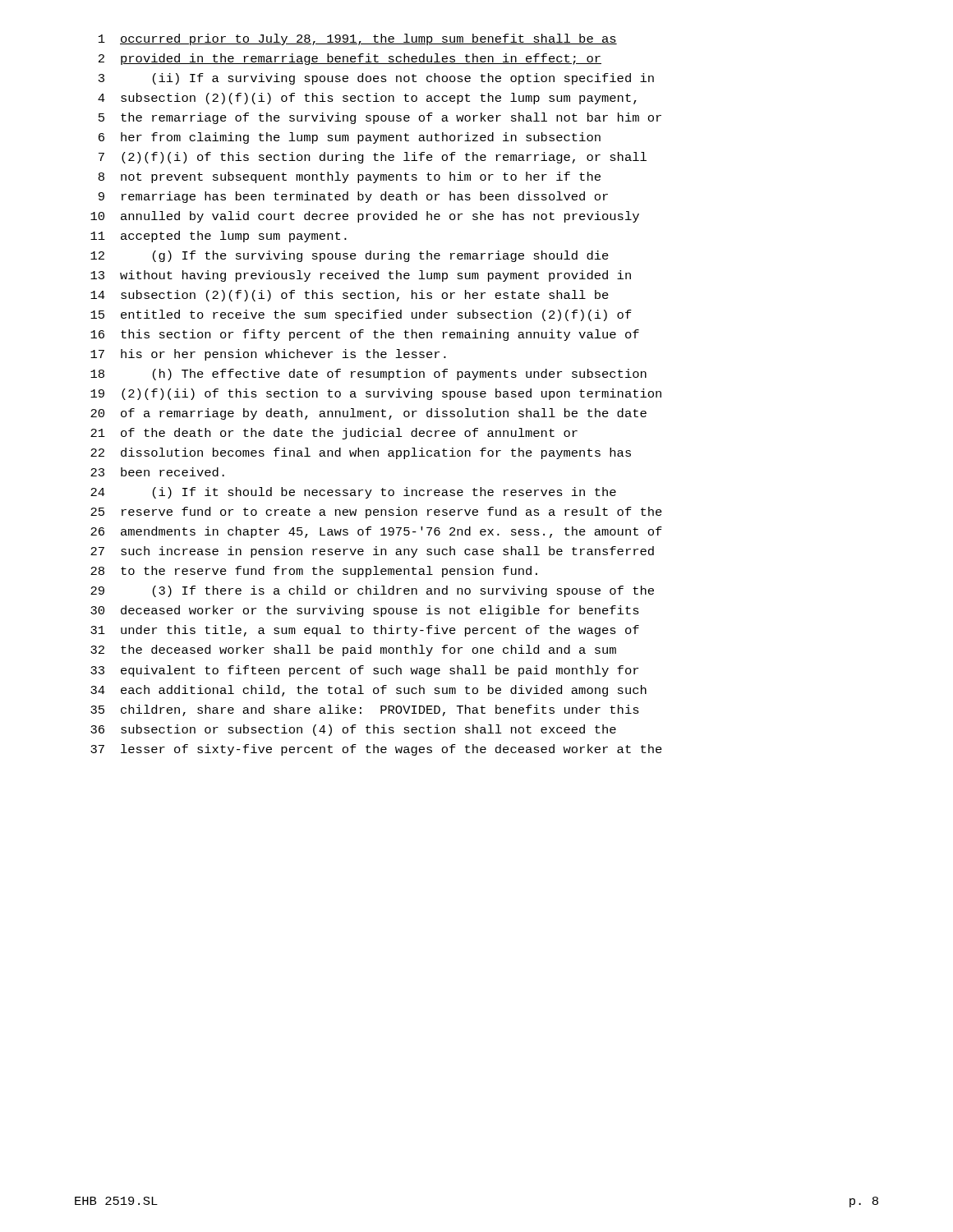Where is the passage that starts "37 lesser of sixty-five percent of the wages"?
Screen dimensions: 1232x953
476,750
